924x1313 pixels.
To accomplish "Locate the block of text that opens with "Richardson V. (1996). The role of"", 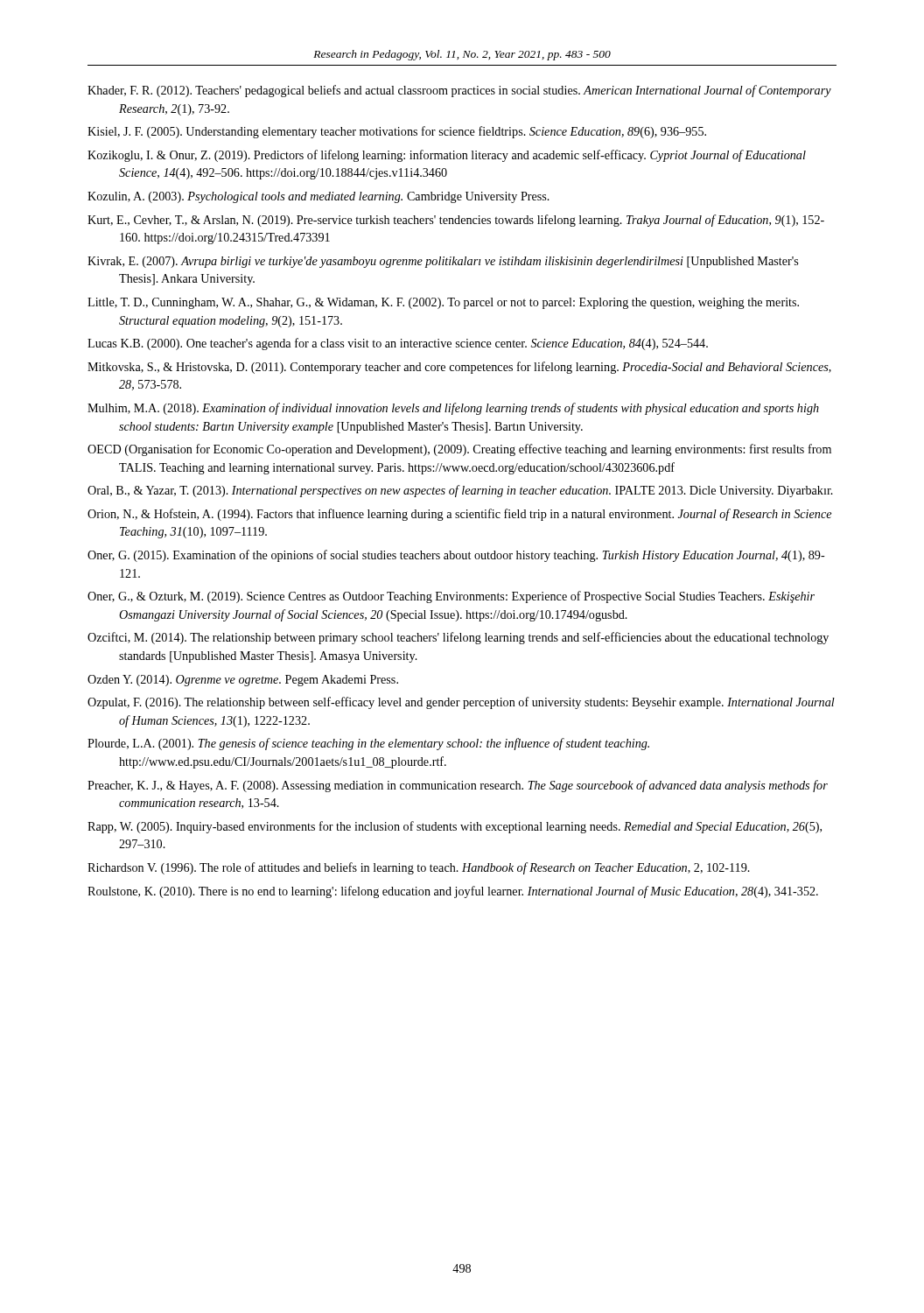I will [x=419, y=867].
